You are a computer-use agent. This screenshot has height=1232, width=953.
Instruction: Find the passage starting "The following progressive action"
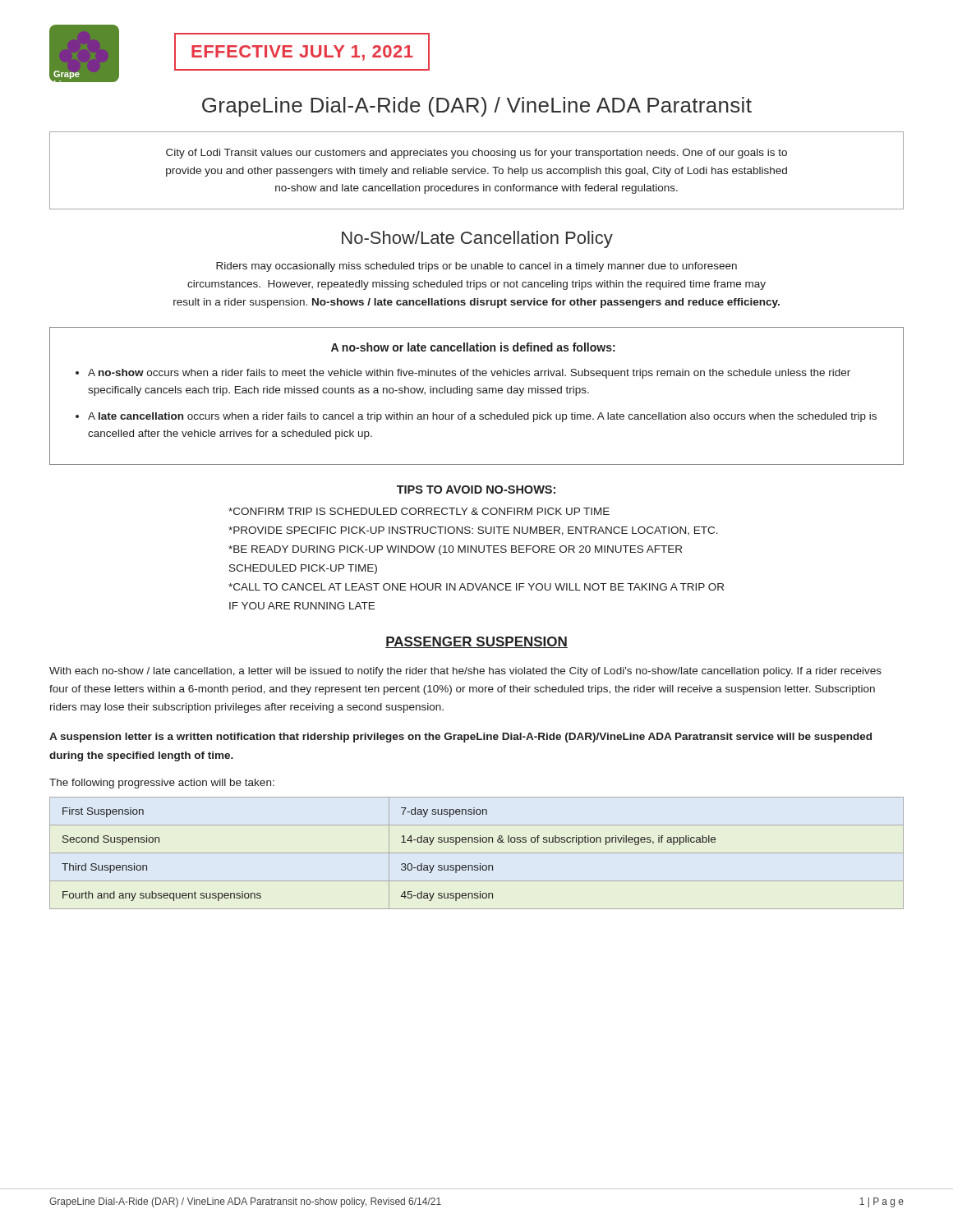(x=162, y=782)
